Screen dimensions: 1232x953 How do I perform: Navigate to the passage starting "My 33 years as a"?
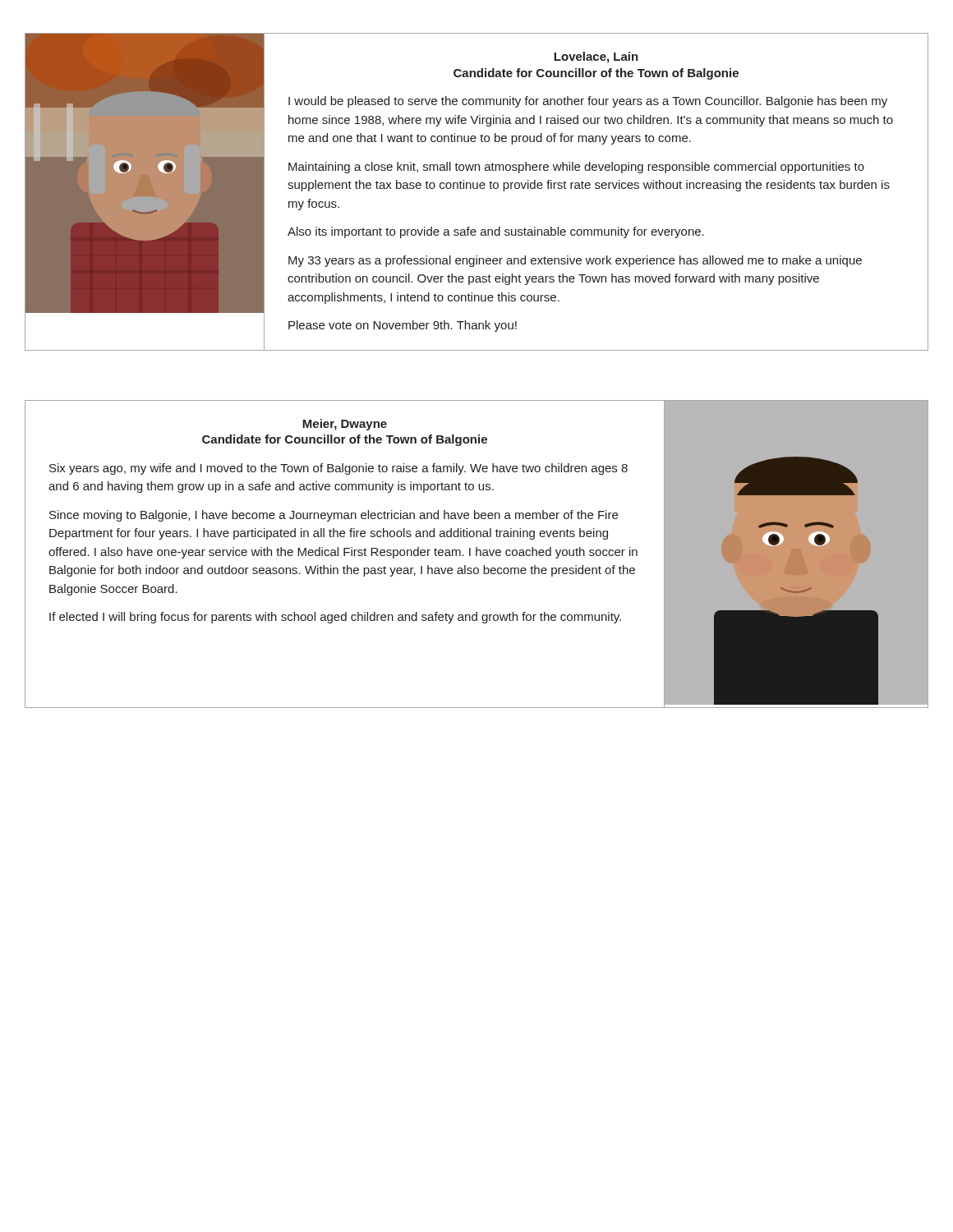point(575,278)
